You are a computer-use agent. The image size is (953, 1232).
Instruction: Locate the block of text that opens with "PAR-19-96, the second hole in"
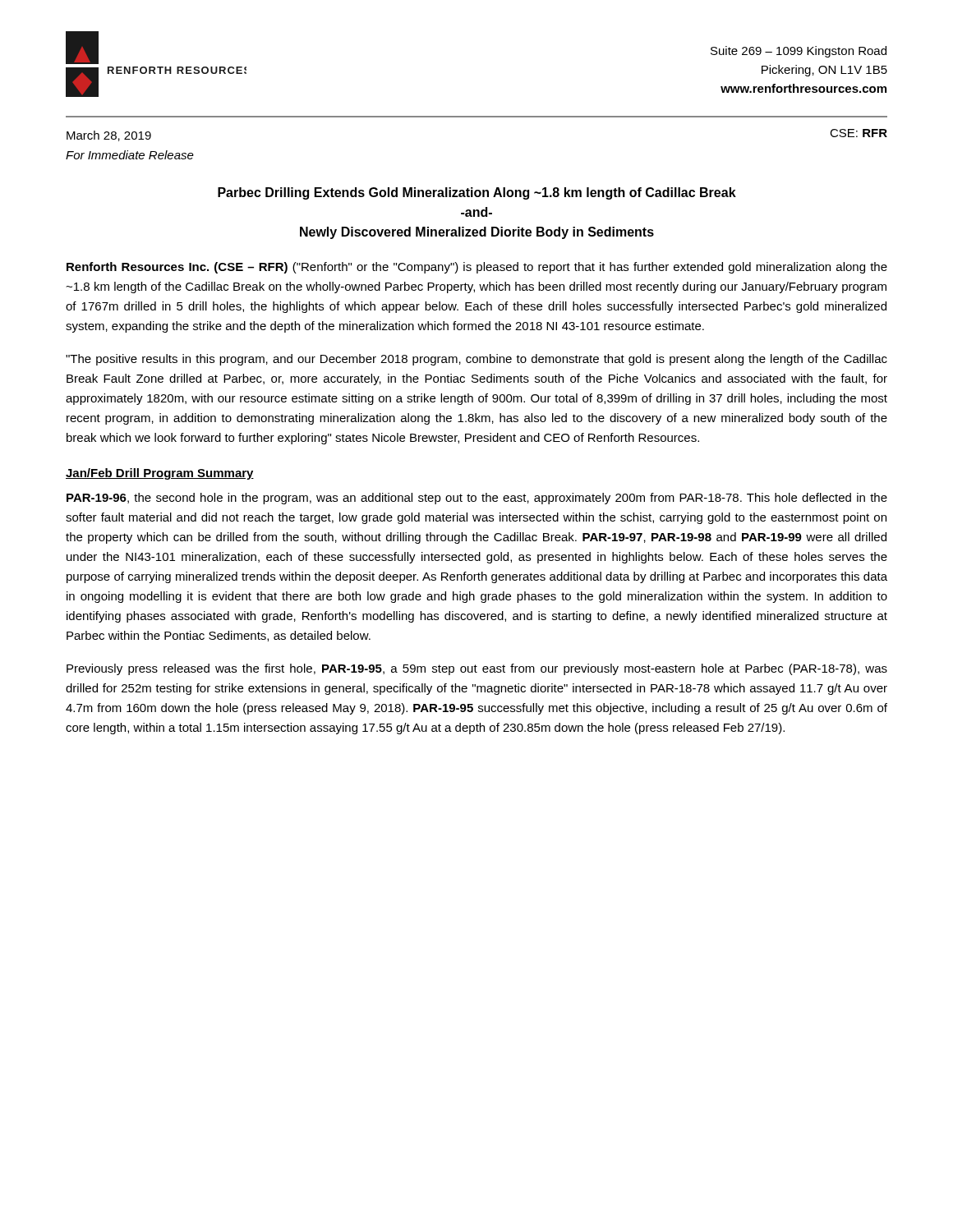[476, 566]
